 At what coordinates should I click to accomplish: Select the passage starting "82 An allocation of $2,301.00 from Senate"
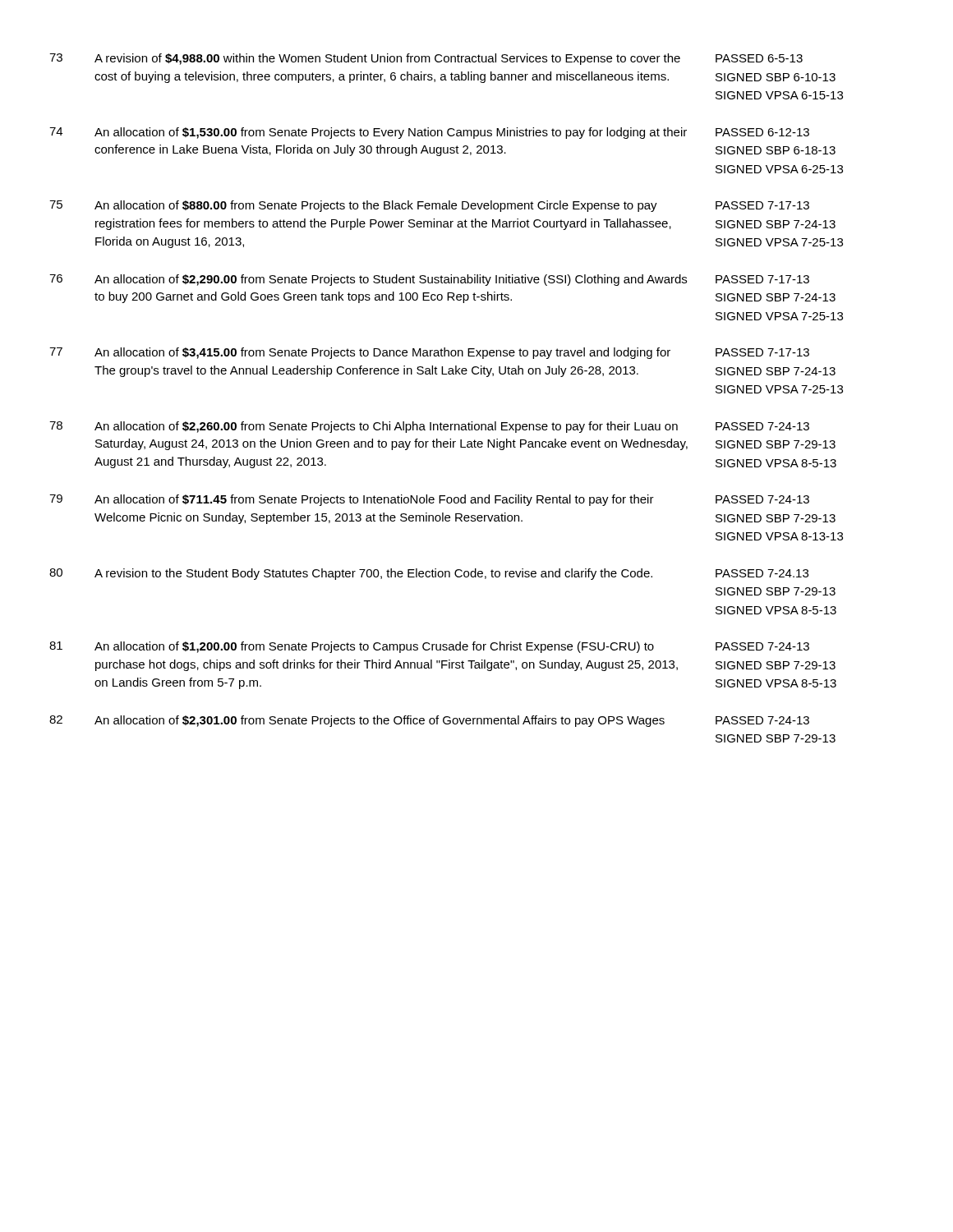[476, 729]
